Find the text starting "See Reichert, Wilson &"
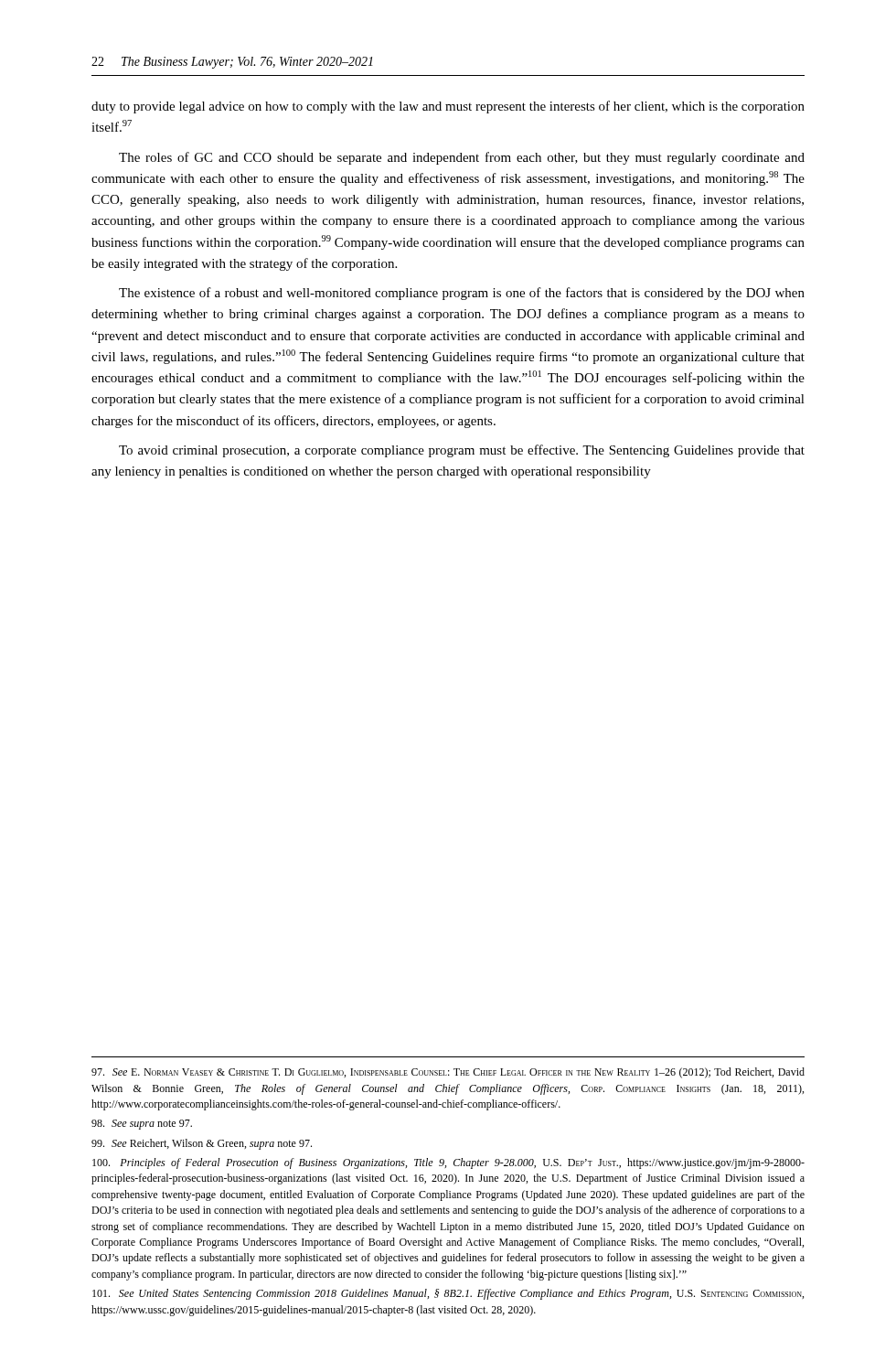Screen dimensions: 1372x896 (x=202, y=1143)
